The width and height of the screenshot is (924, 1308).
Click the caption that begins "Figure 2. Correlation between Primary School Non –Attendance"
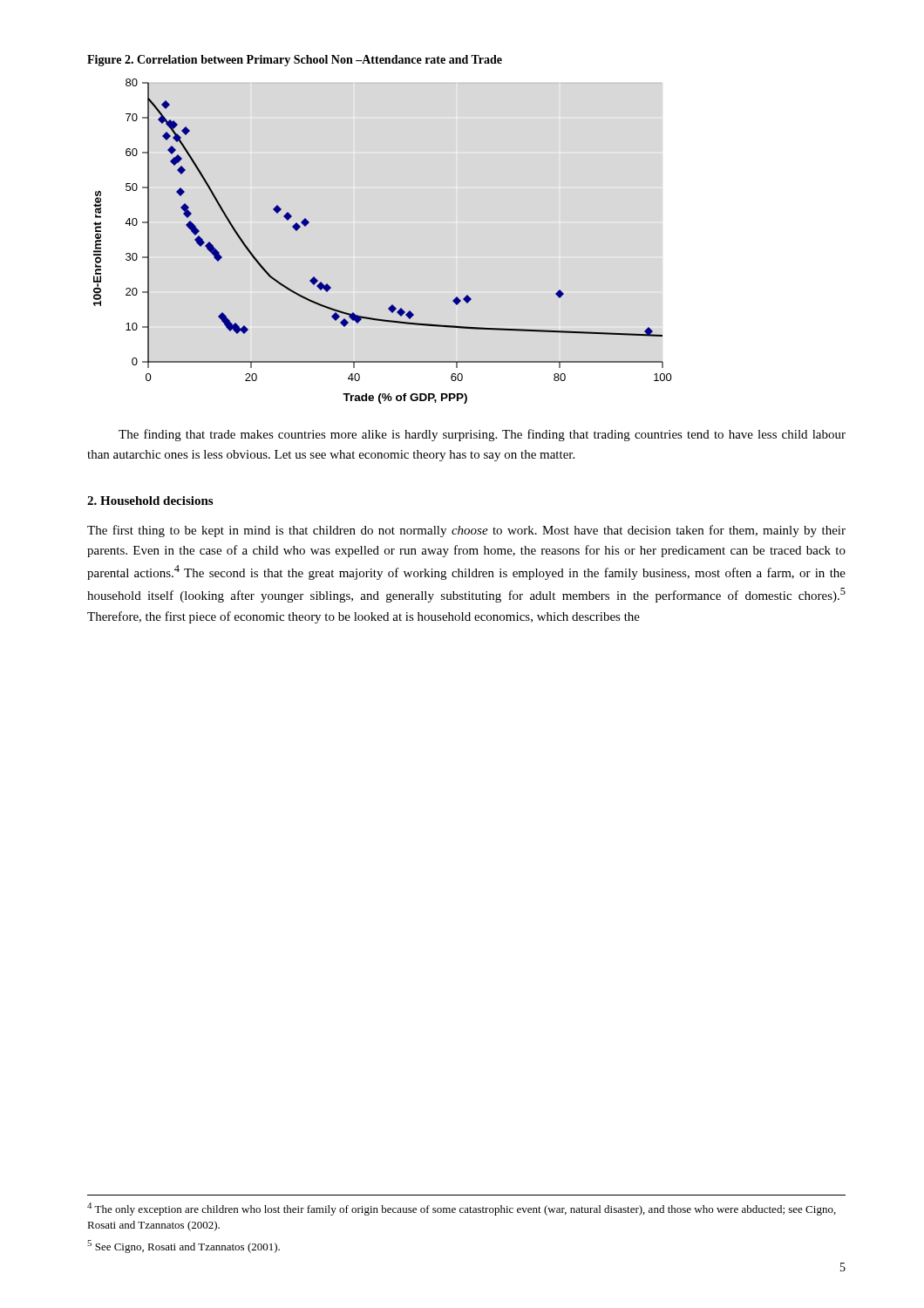[295, 60]
